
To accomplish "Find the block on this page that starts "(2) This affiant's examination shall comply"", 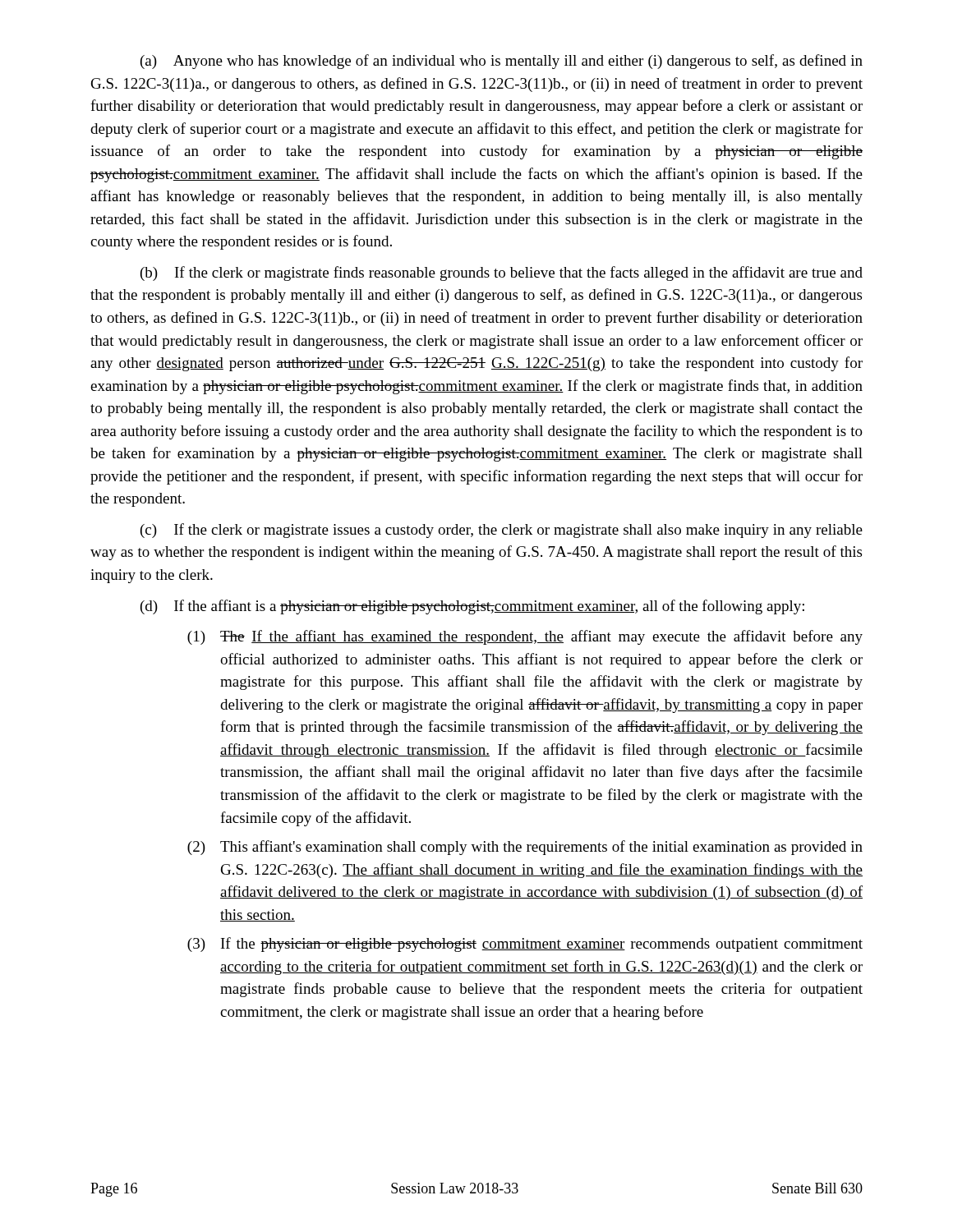I will (x=509, y=881).
